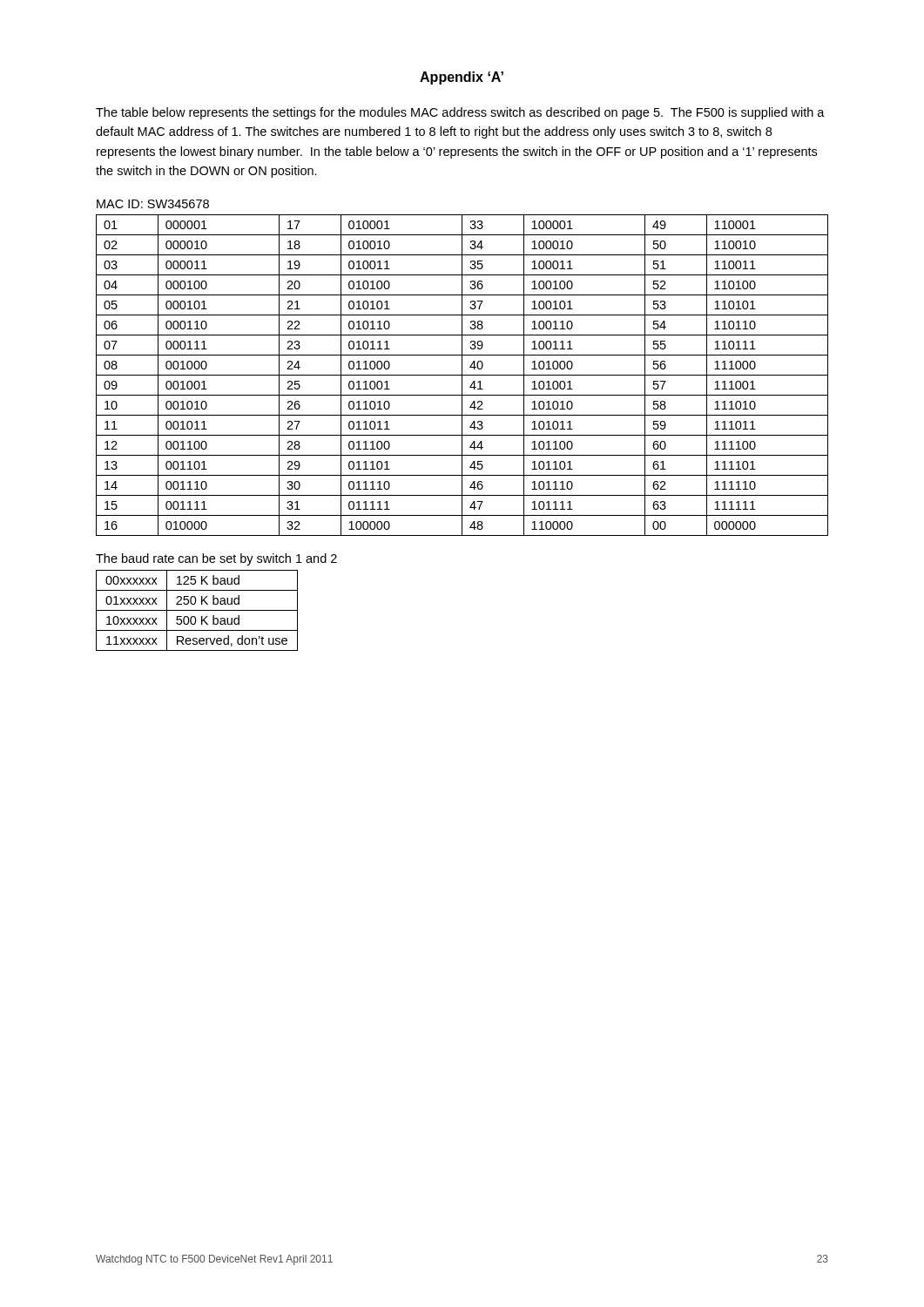
Task: Locate the title that reads "Appendix ‘A’"
Action: click(x=462, y=77)
